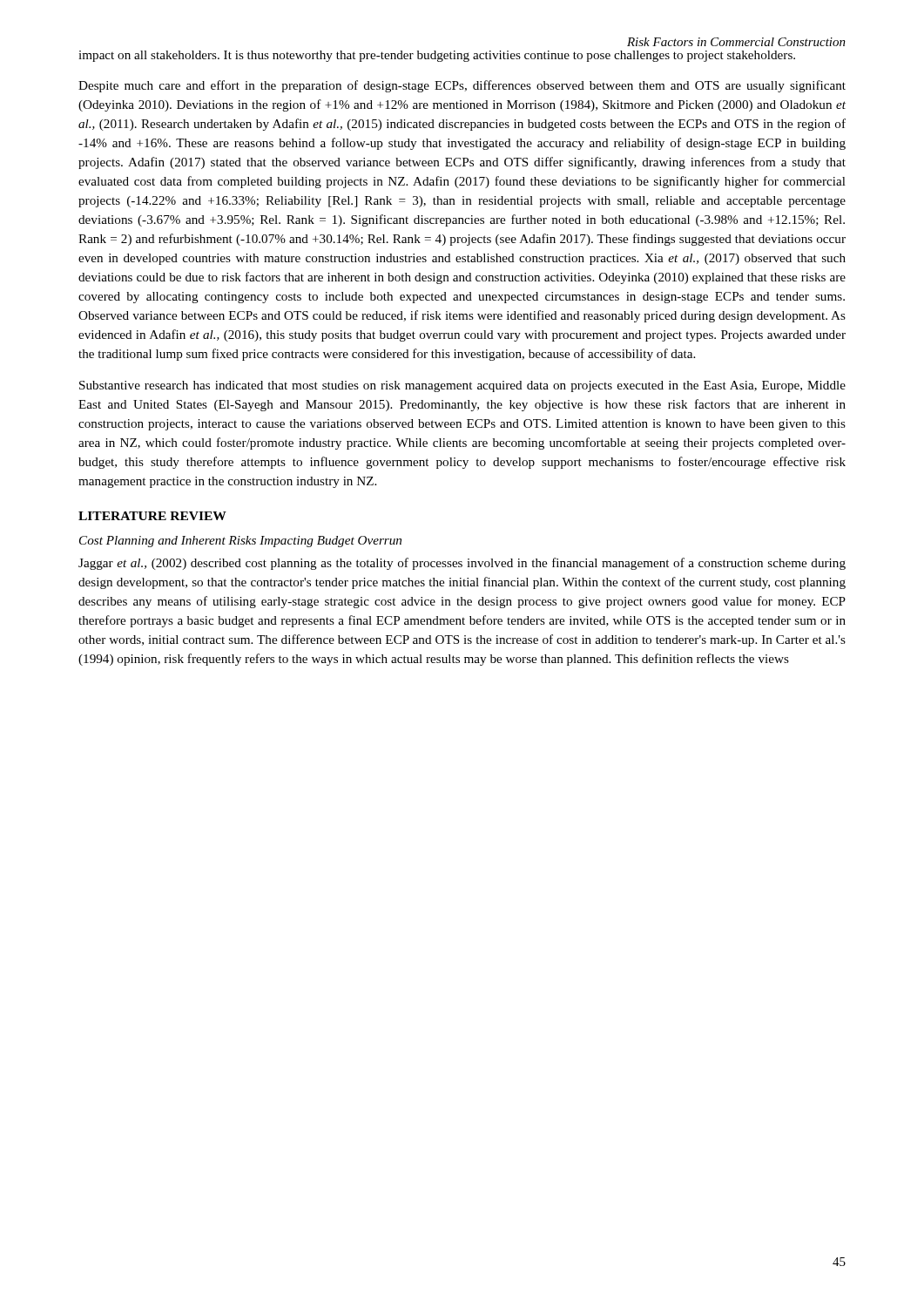Click on the passage starting "LITERATURE REVIEW"
924x1307 pixels.
(152, 515)
